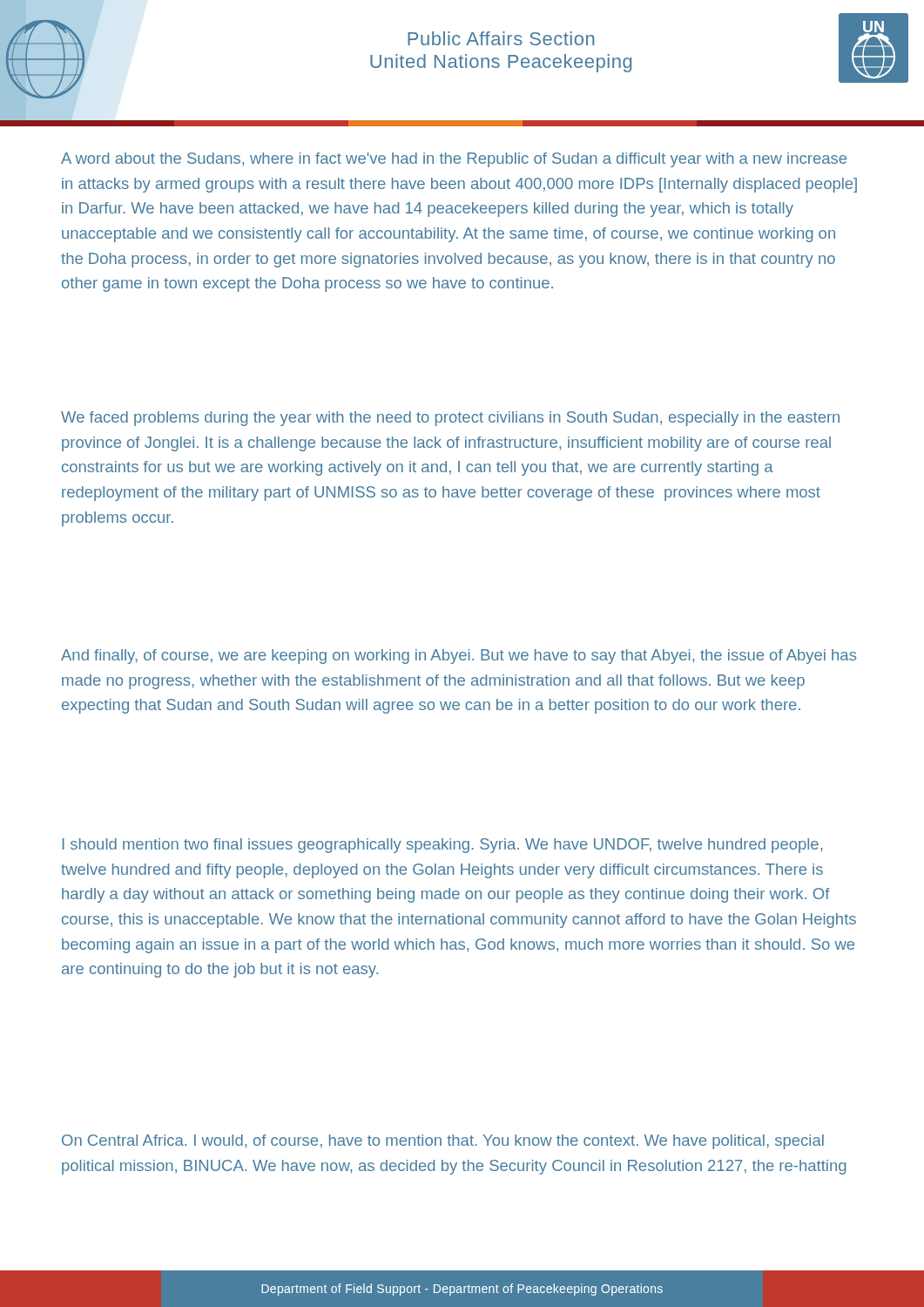
Task: Find the element starting "I should mention"
Action: [459, 906]
